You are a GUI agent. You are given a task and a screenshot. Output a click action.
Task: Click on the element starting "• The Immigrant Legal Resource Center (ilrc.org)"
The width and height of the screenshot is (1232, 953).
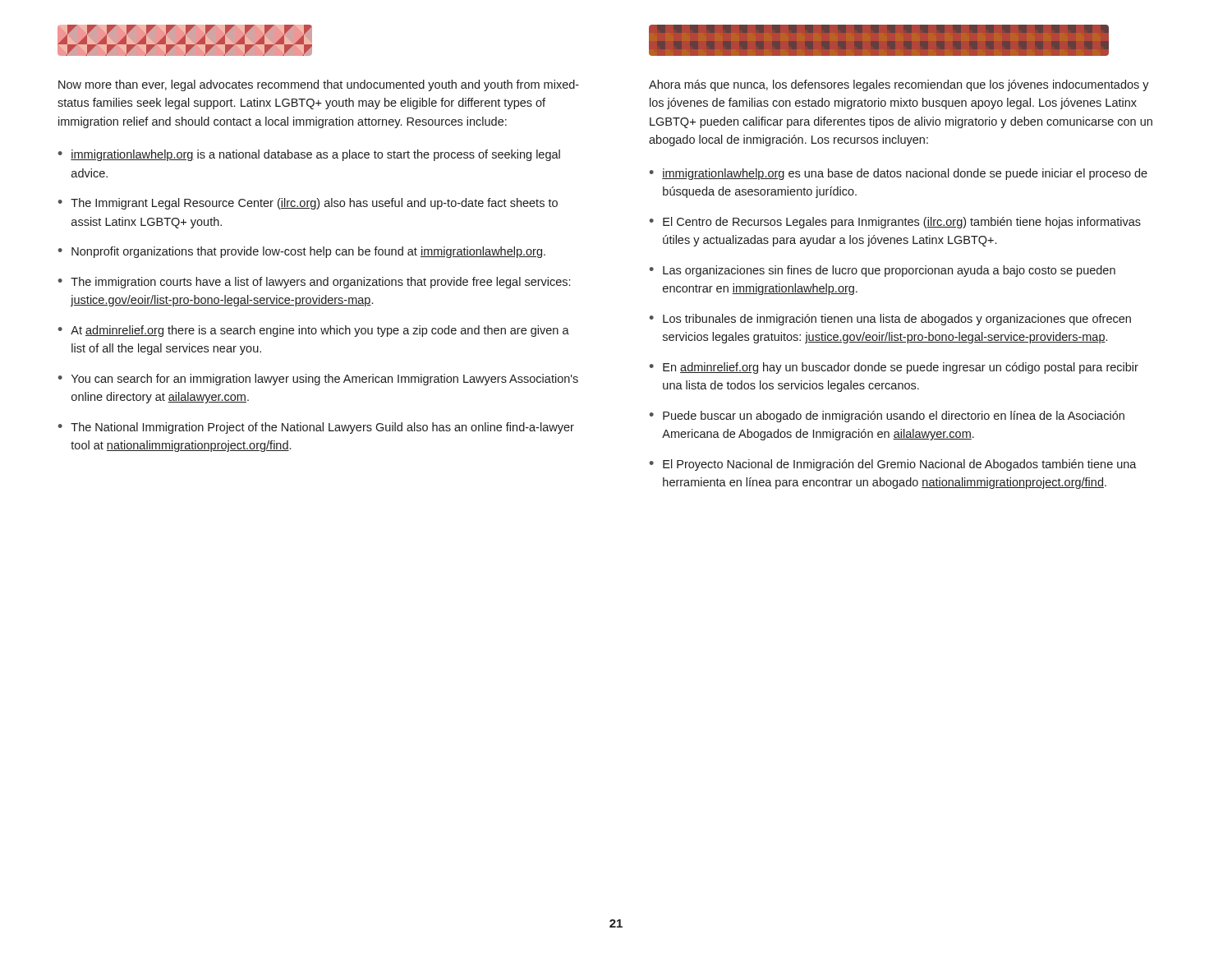[x=320, y=213]
